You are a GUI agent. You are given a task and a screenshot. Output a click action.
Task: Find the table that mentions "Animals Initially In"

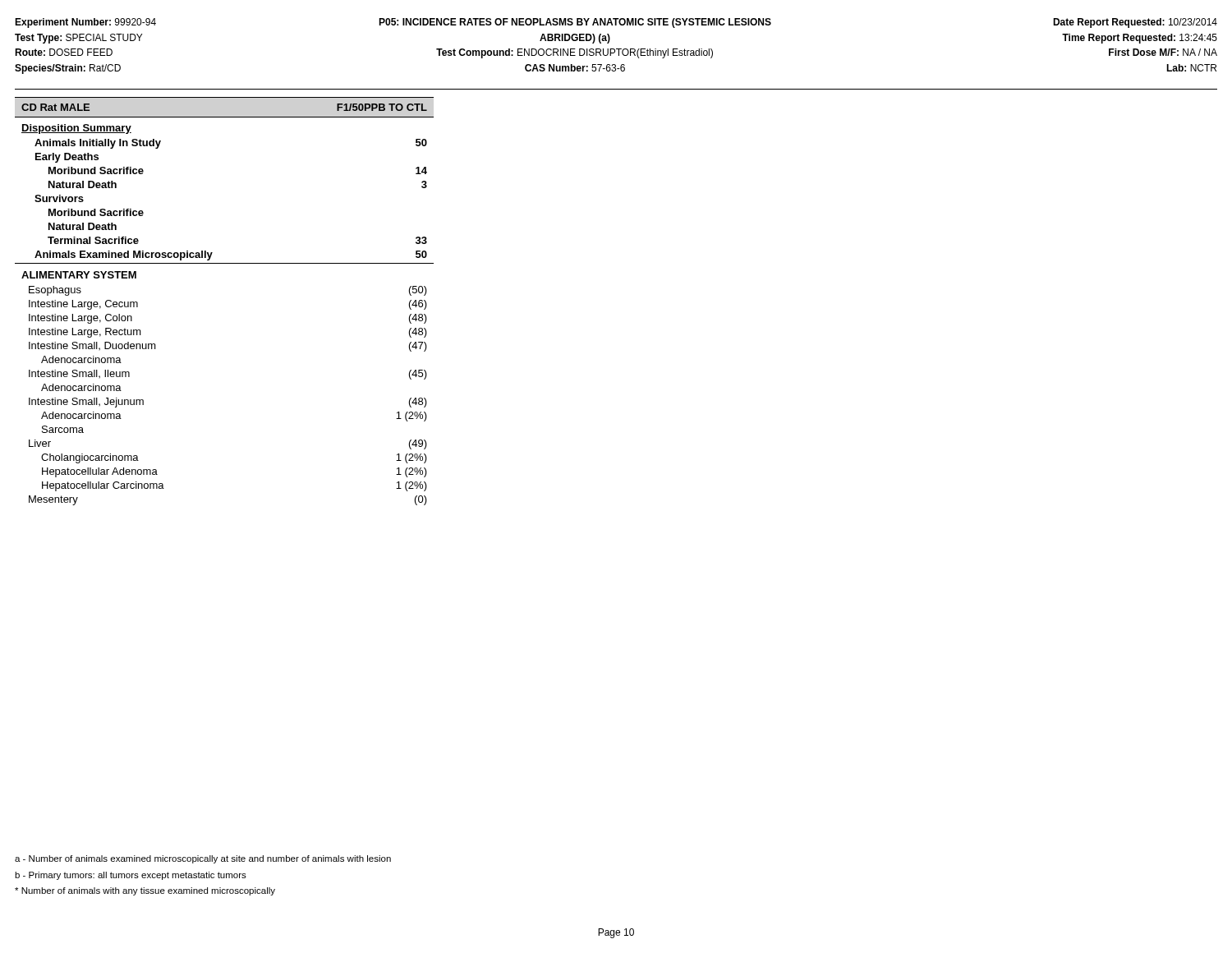224,301
